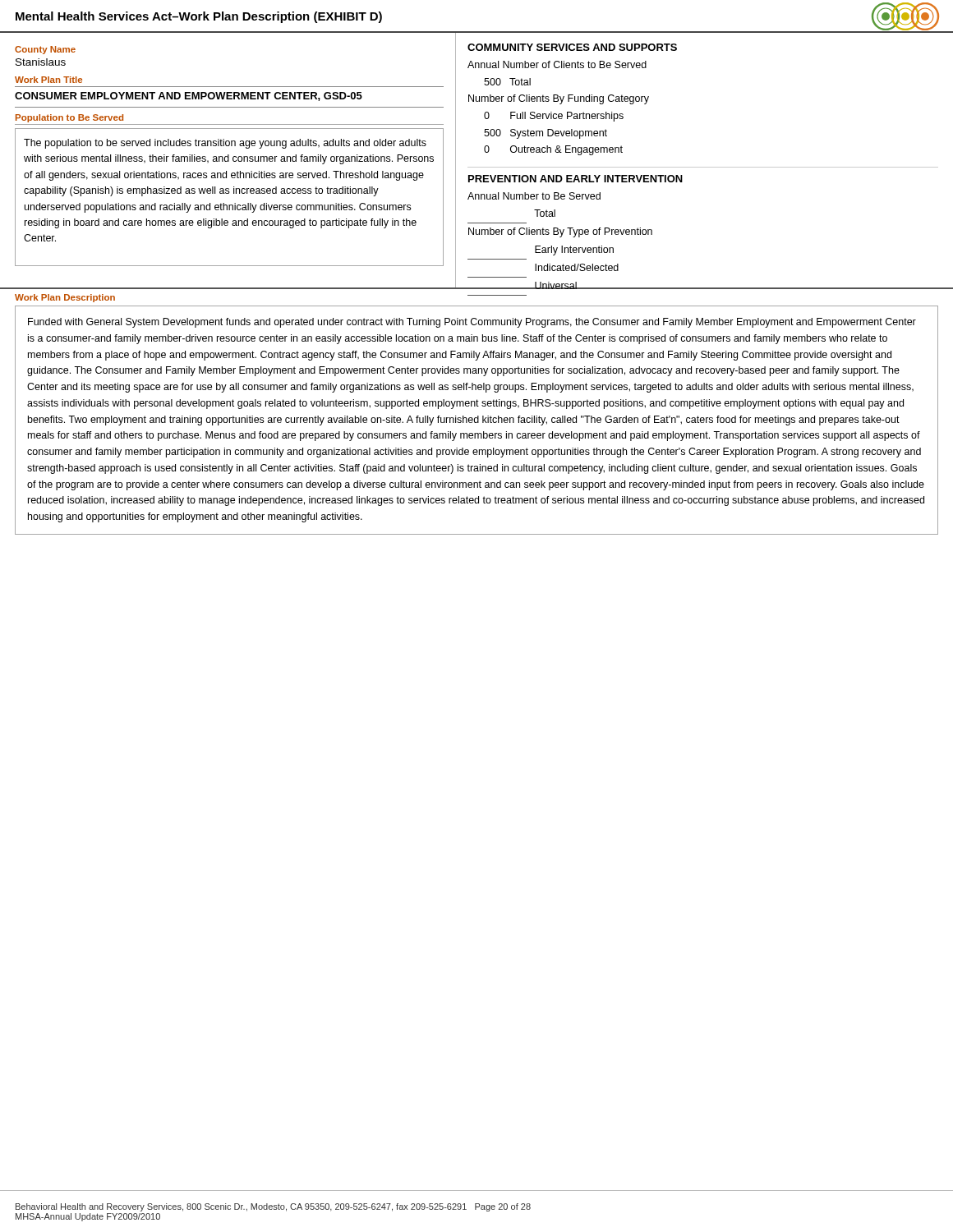Find the text block that reads "The population to be served includes"

[x=229, y=191]
